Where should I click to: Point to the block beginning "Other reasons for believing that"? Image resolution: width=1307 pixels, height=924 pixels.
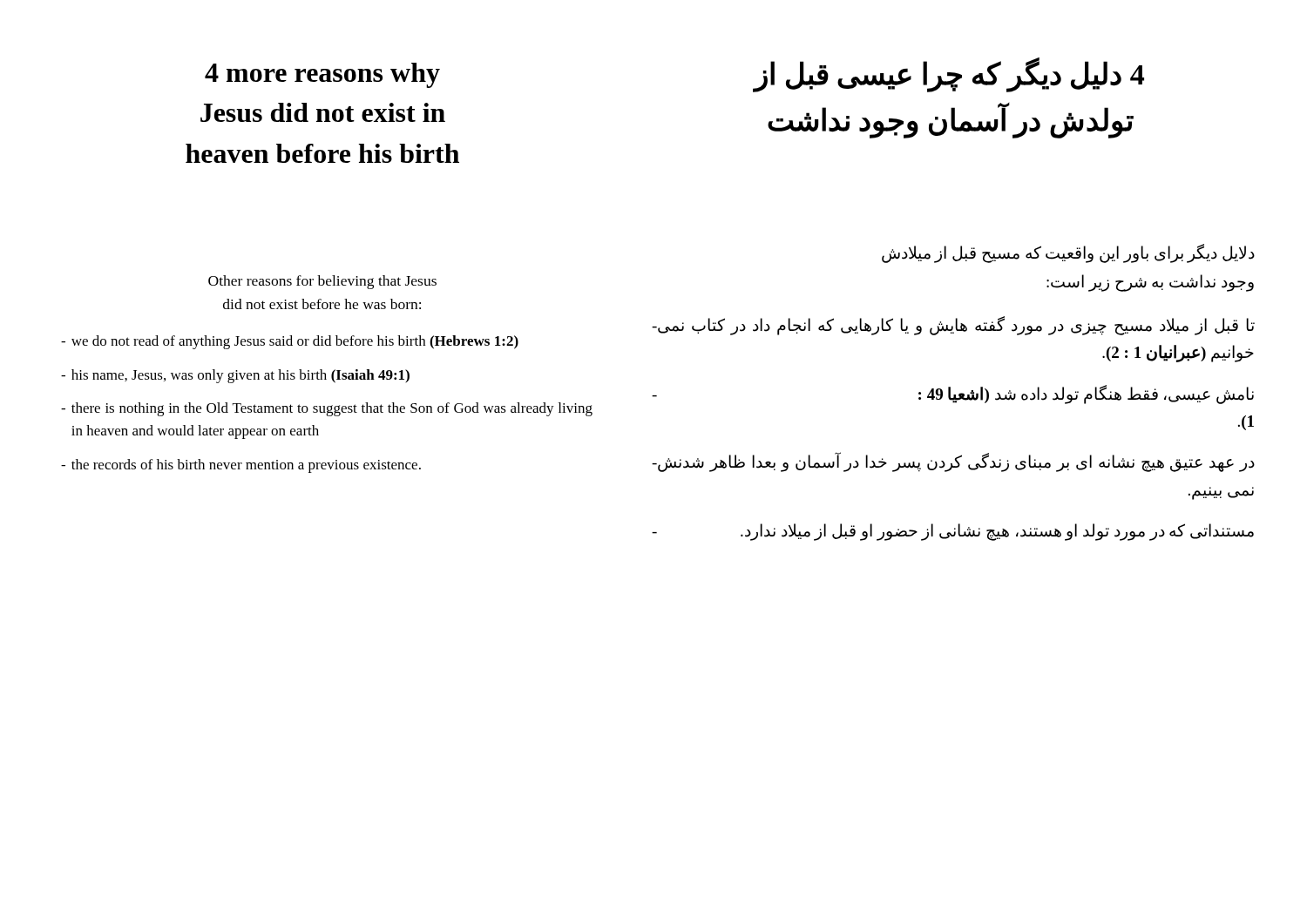click(x=322, y=292)
